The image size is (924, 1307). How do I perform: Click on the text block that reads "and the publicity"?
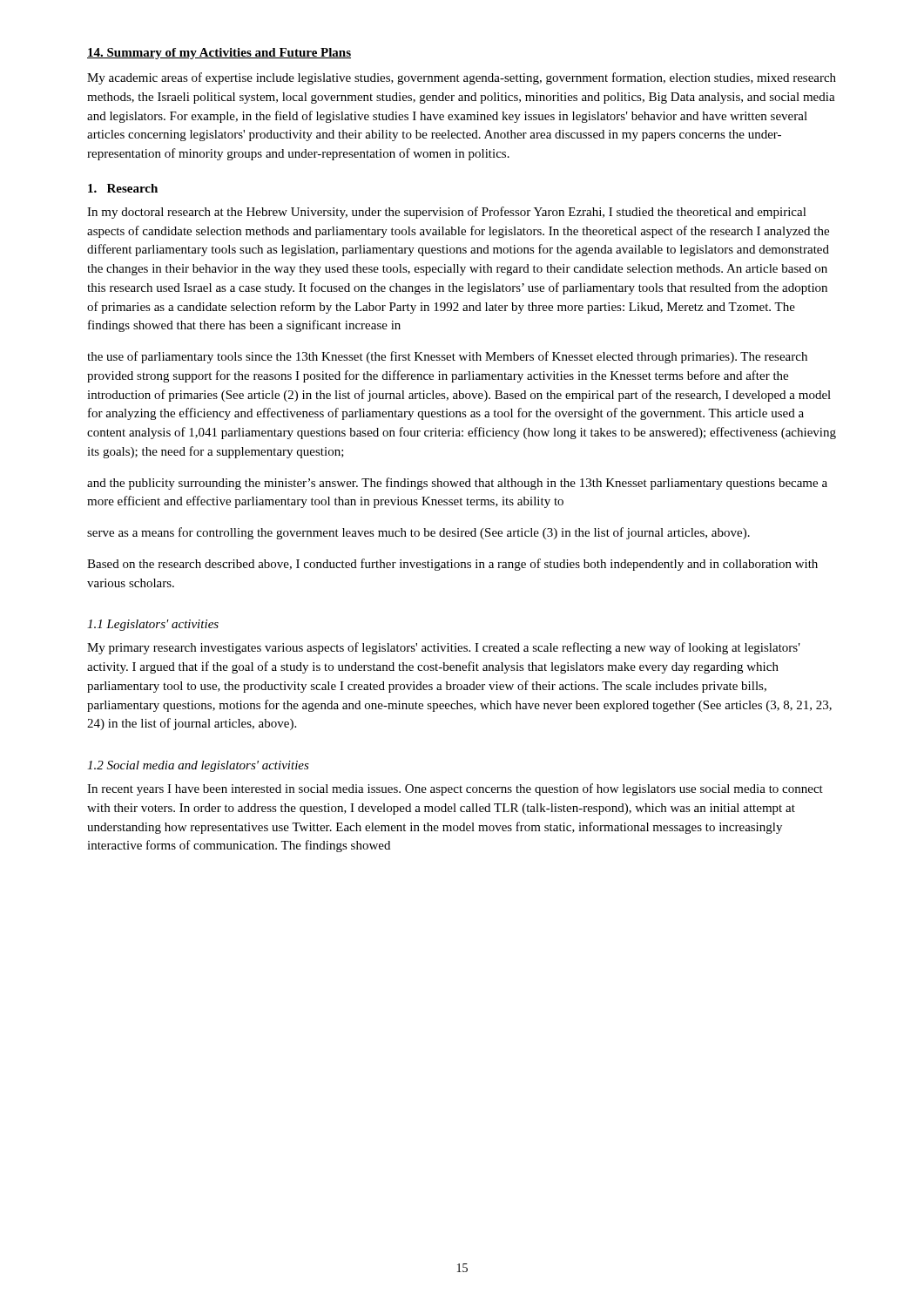pyautogui.click(x=457, y=492)
